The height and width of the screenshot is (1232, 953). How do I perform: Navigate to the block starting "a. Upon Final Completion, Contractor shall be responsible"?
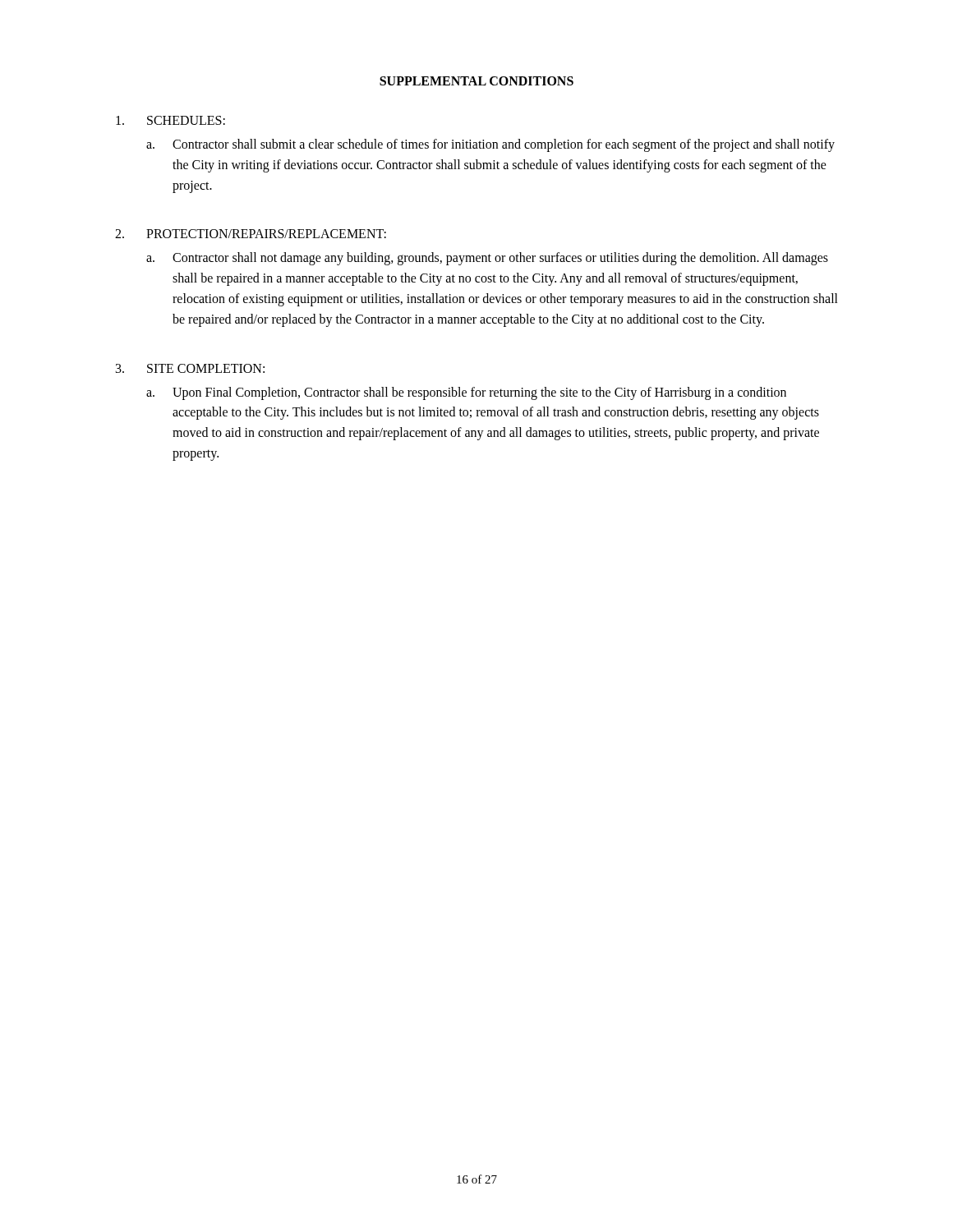pyautogui.click(x=492, y=423)
